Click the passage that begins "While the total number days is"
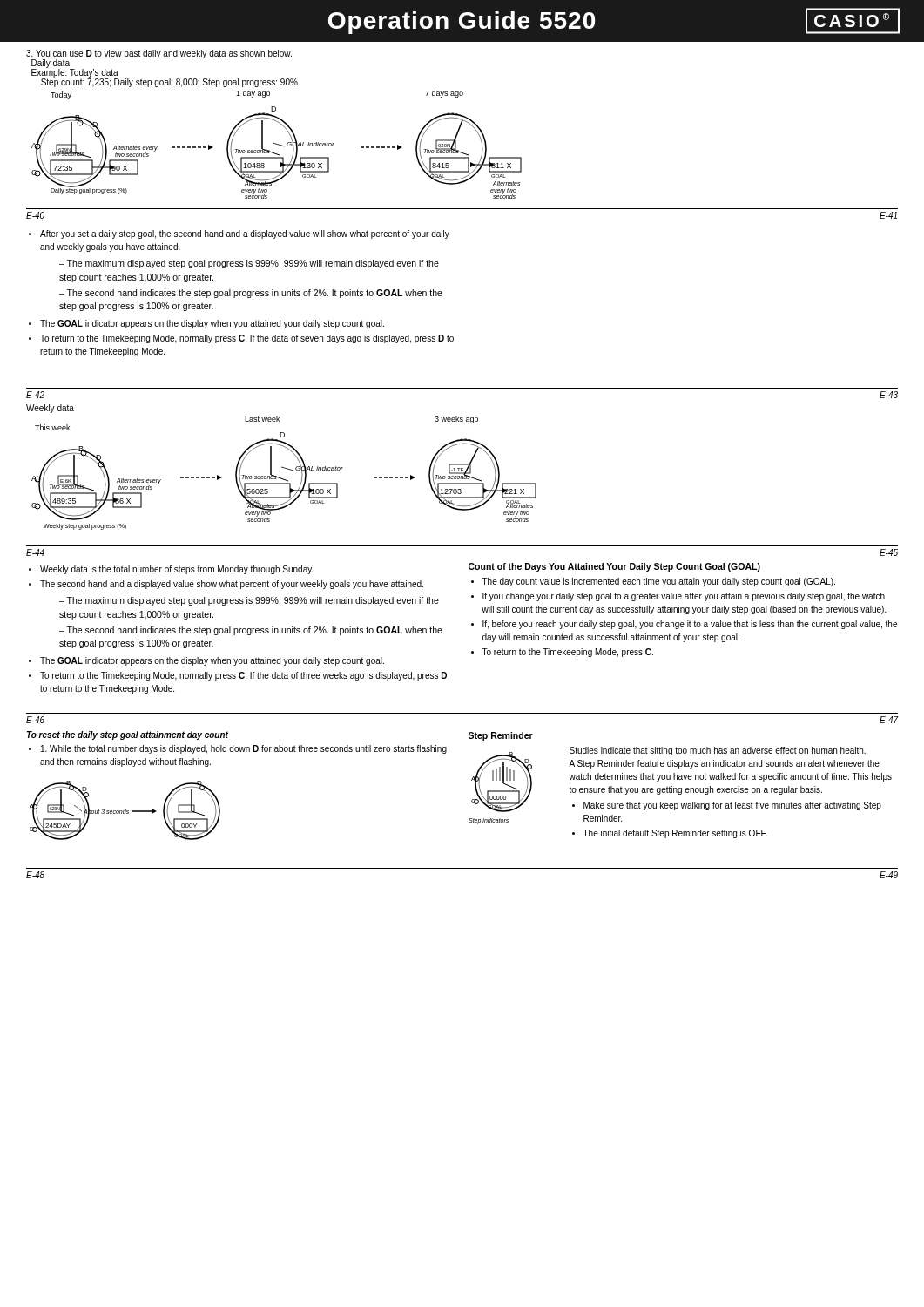 (x=248, y=755)
